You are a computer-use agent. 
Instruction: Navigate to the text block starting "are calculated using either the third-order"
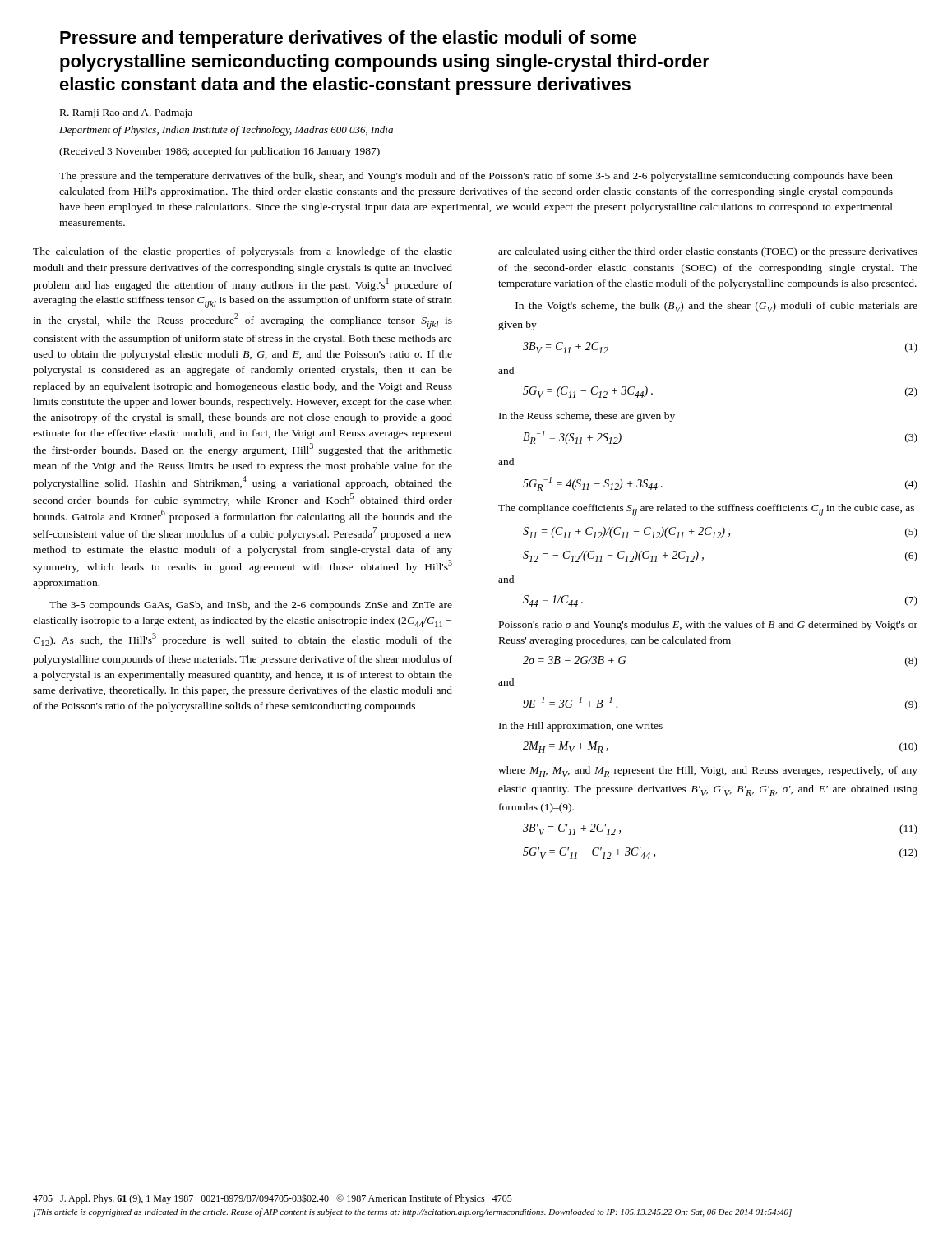708,288
